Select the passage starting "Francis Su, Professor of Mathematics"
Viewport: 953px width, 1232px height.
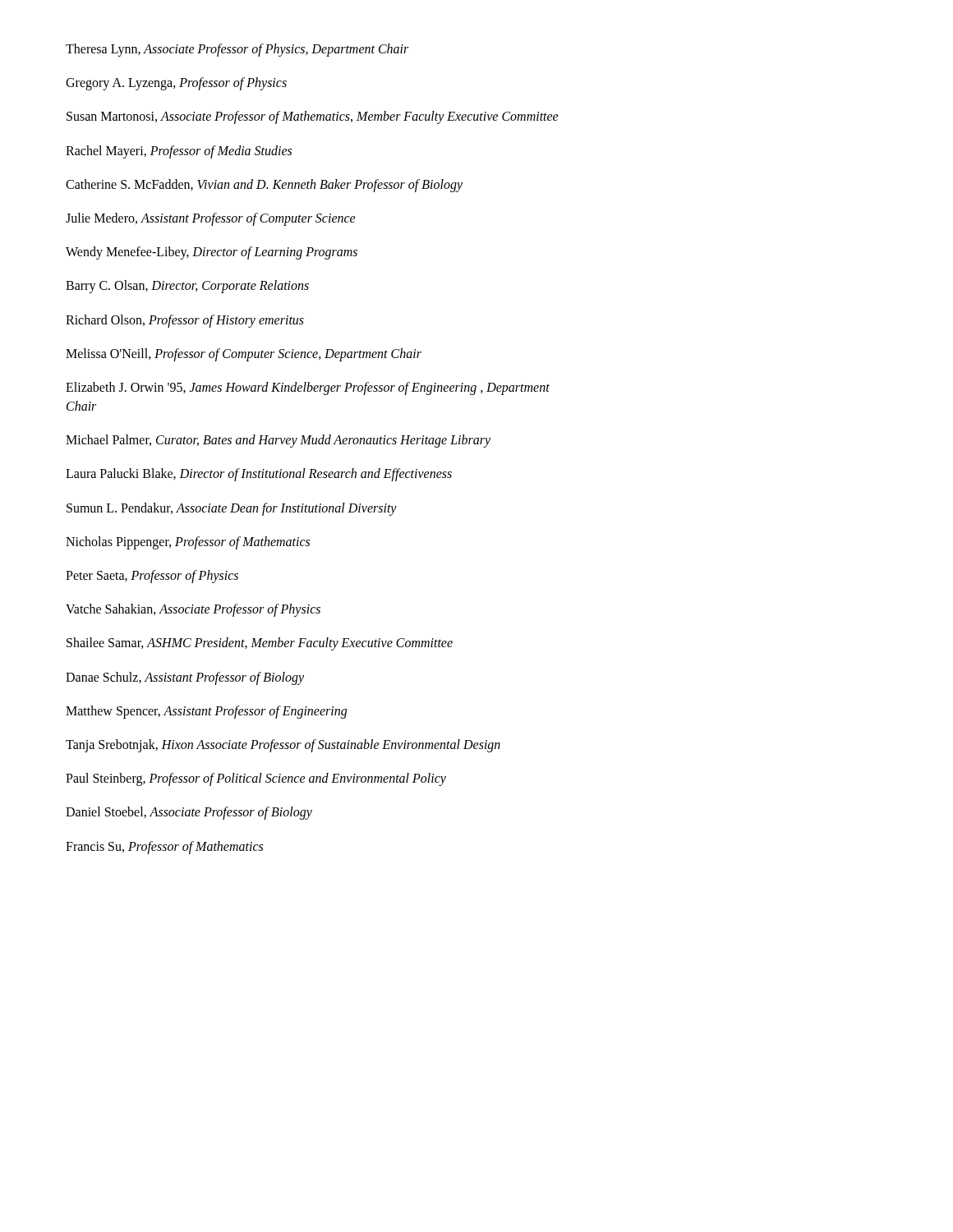(165, 846)
